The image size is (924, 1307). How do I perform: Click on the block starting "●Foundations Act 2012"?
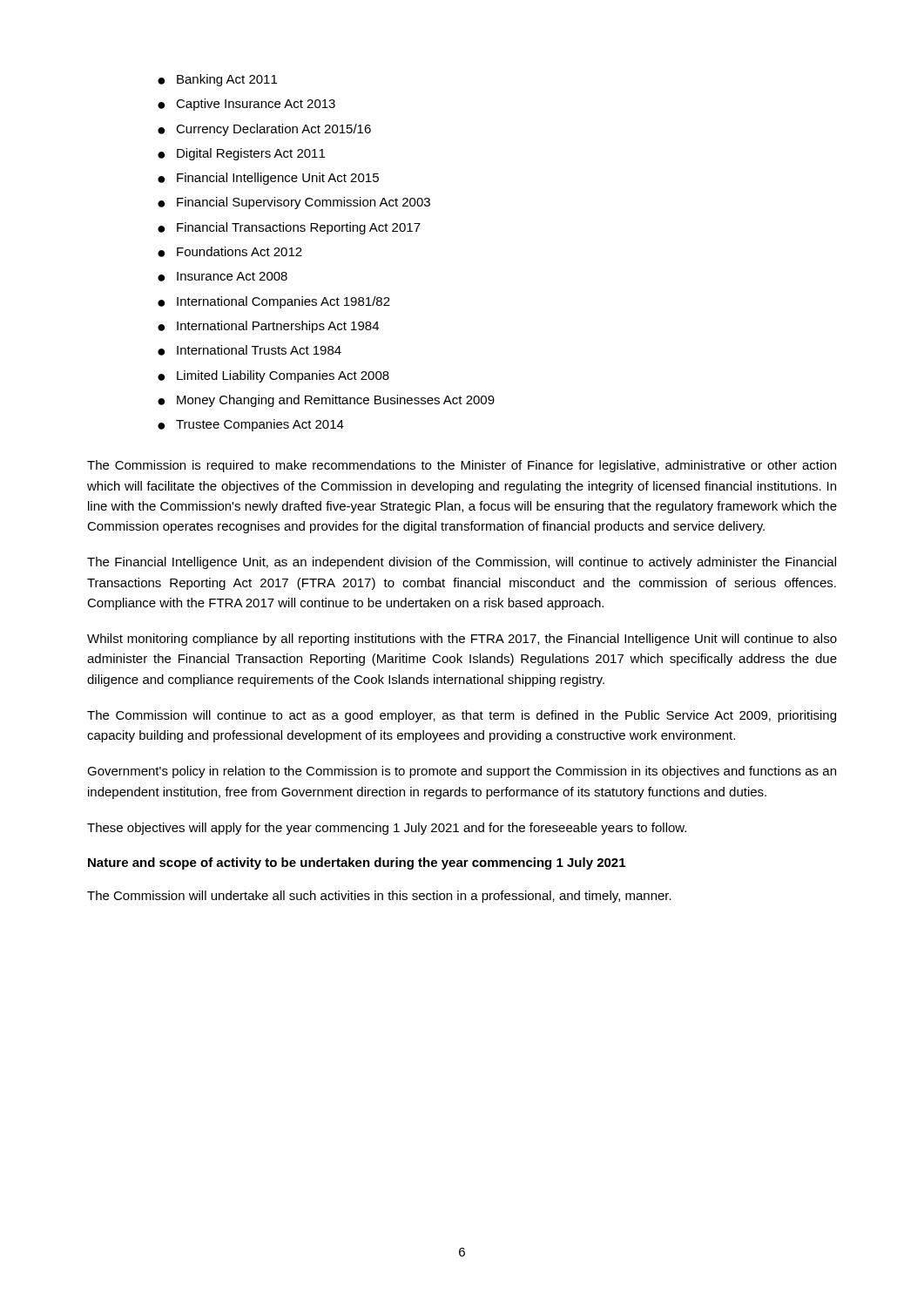coord(230,253)
